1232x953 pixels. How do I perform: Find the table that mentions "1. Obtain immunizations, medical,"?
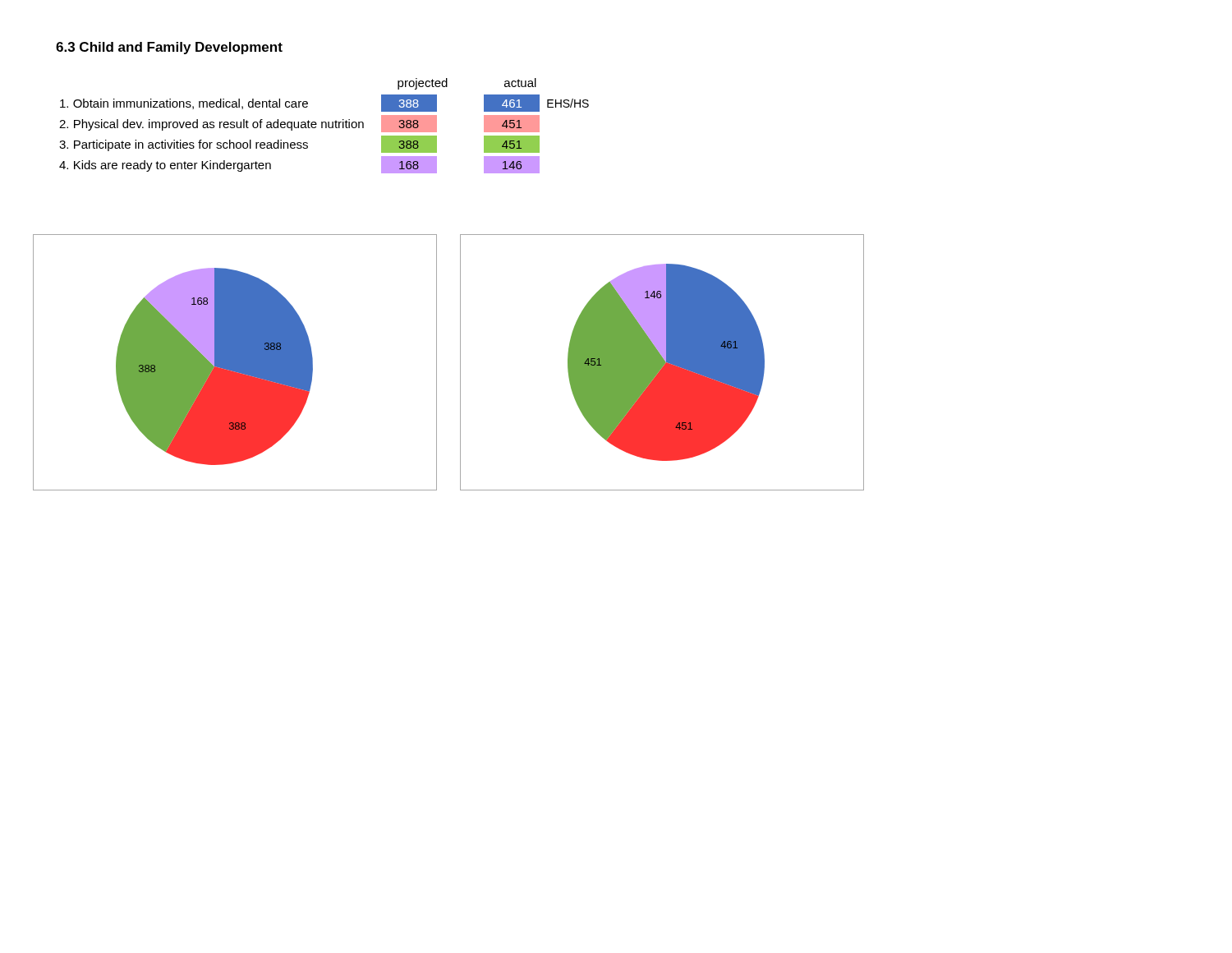[324, 124]
